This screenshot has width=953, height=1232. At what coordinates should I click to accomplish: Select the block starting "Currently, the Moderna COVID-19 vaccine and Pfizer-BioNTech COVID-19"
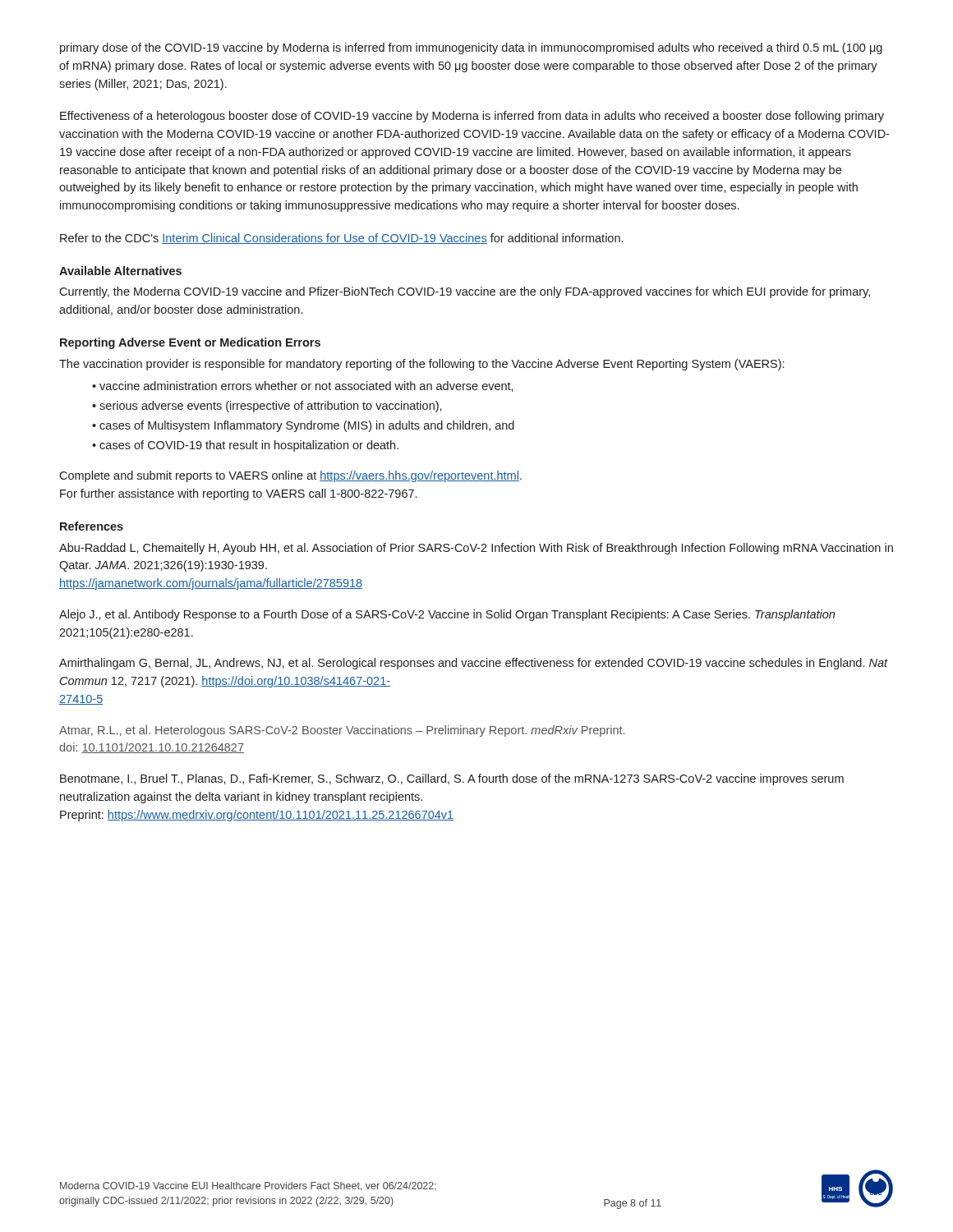(x=465, y=301)
